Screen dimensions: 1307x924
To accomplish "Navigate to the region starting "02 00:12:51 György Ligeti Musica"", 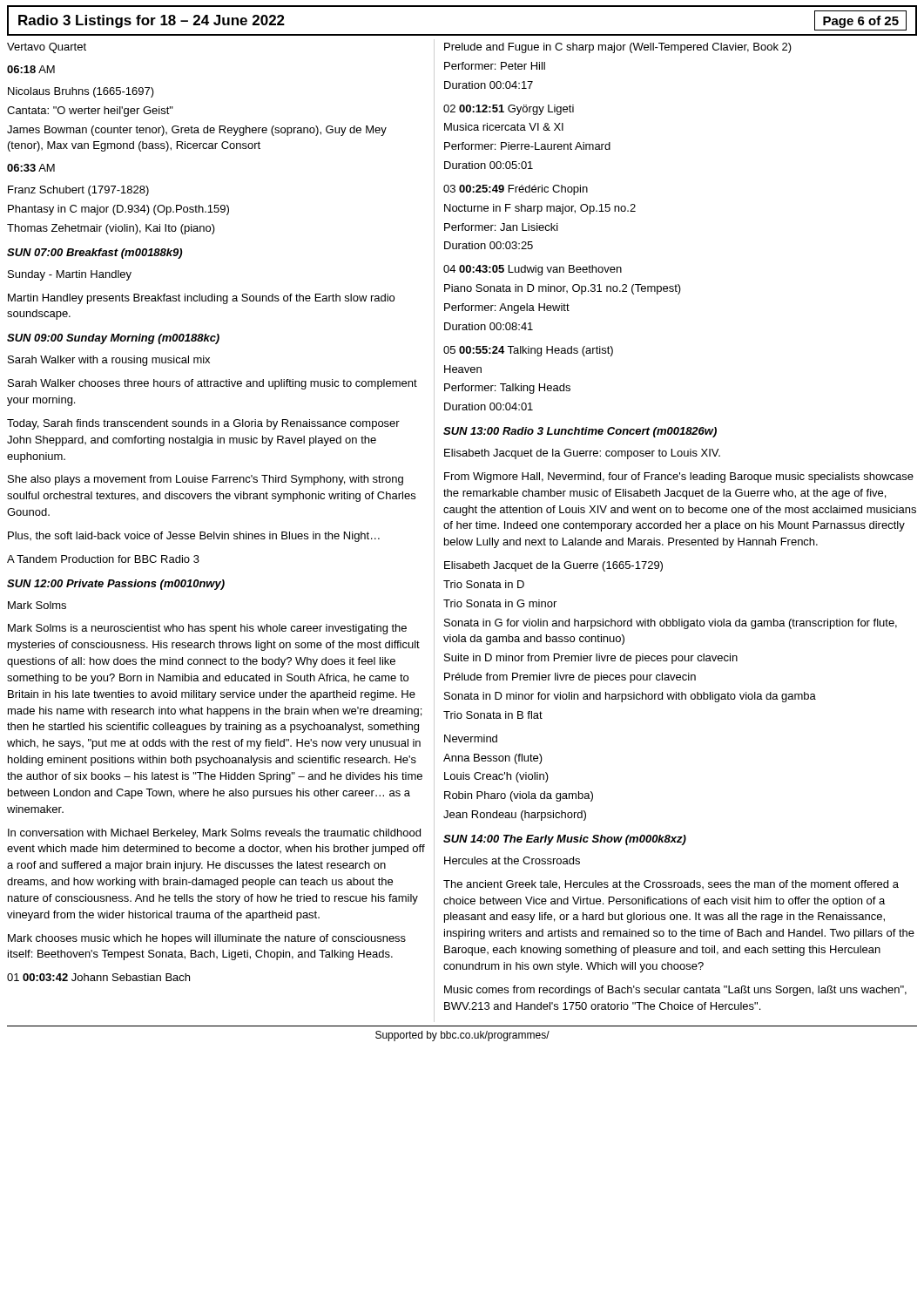I will tap(509, 110).
